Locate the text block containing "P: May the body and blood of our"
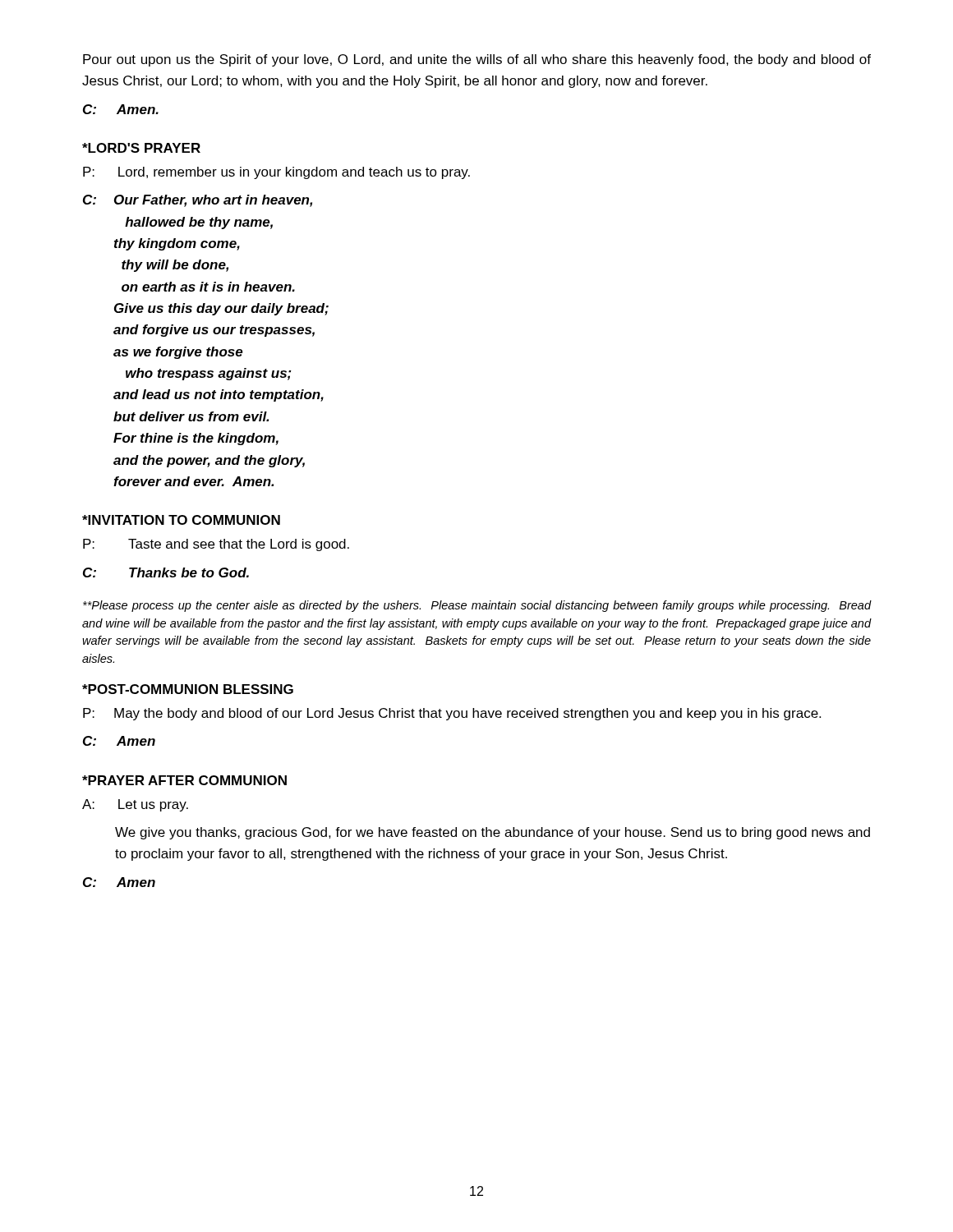 [452, 714]
